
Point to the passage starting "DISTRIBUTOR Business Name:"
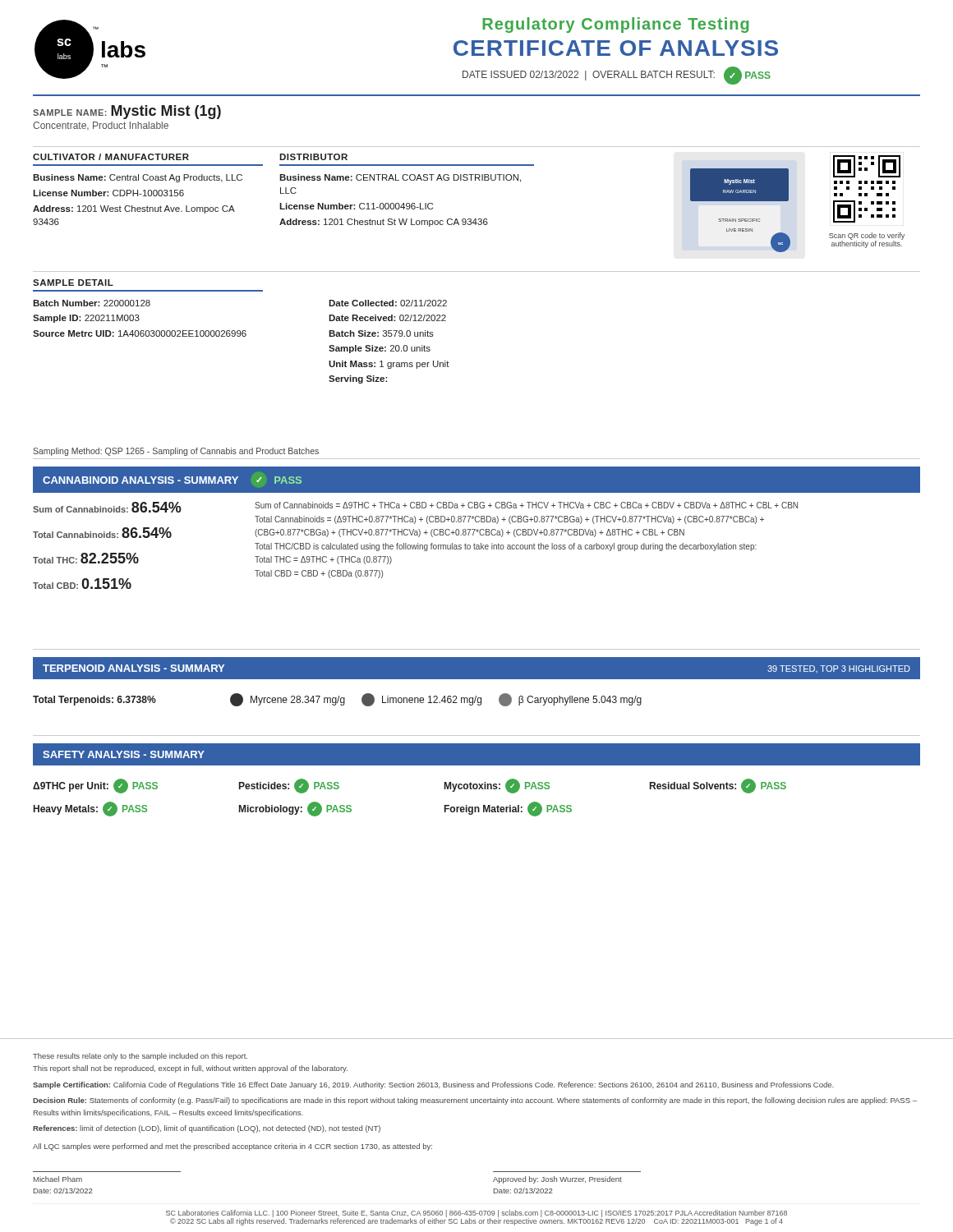tap(407, 190)
